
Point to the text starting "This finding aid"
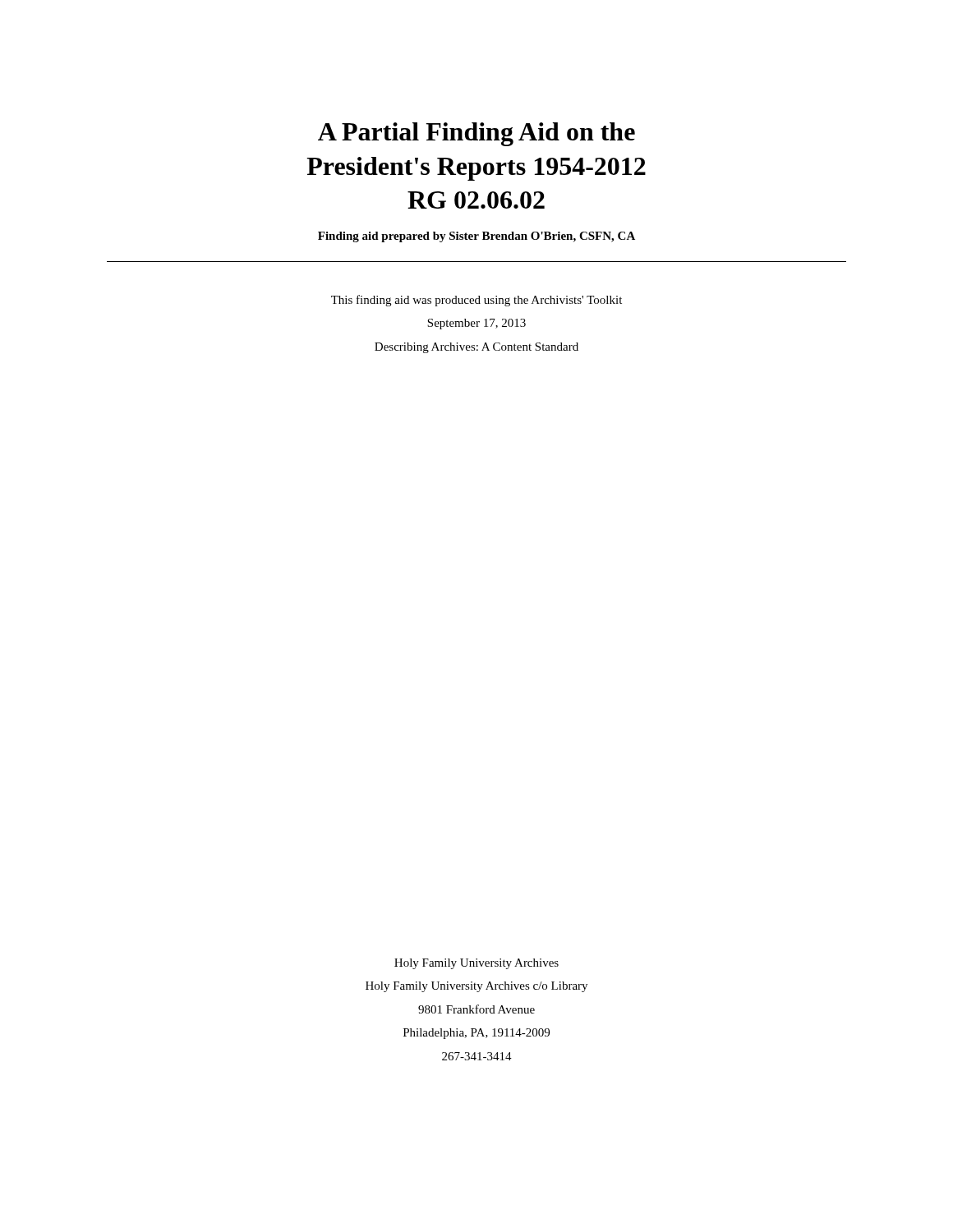coord(476,323)
